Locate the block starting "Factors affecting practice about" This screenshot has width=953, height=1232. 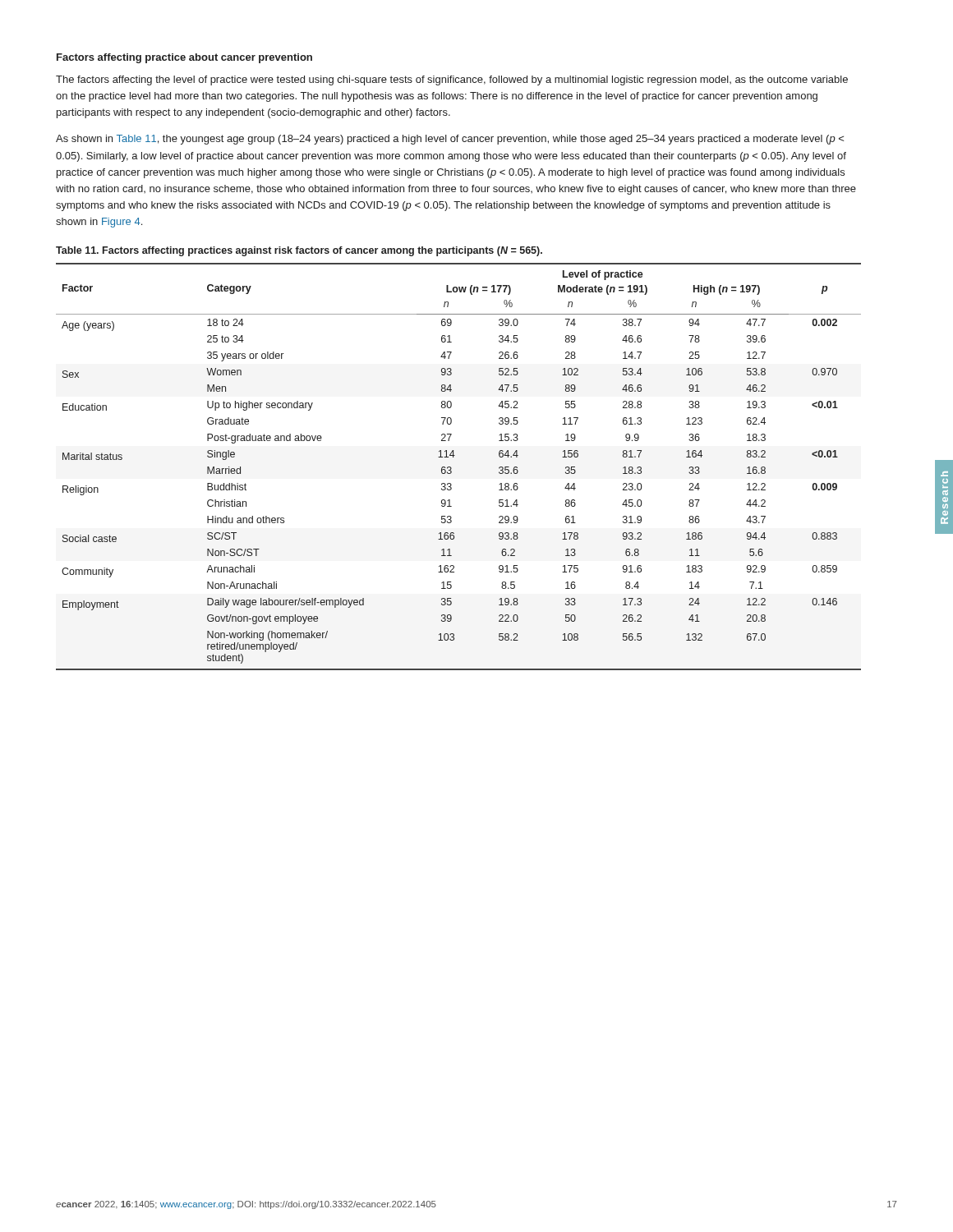(184, 57)
